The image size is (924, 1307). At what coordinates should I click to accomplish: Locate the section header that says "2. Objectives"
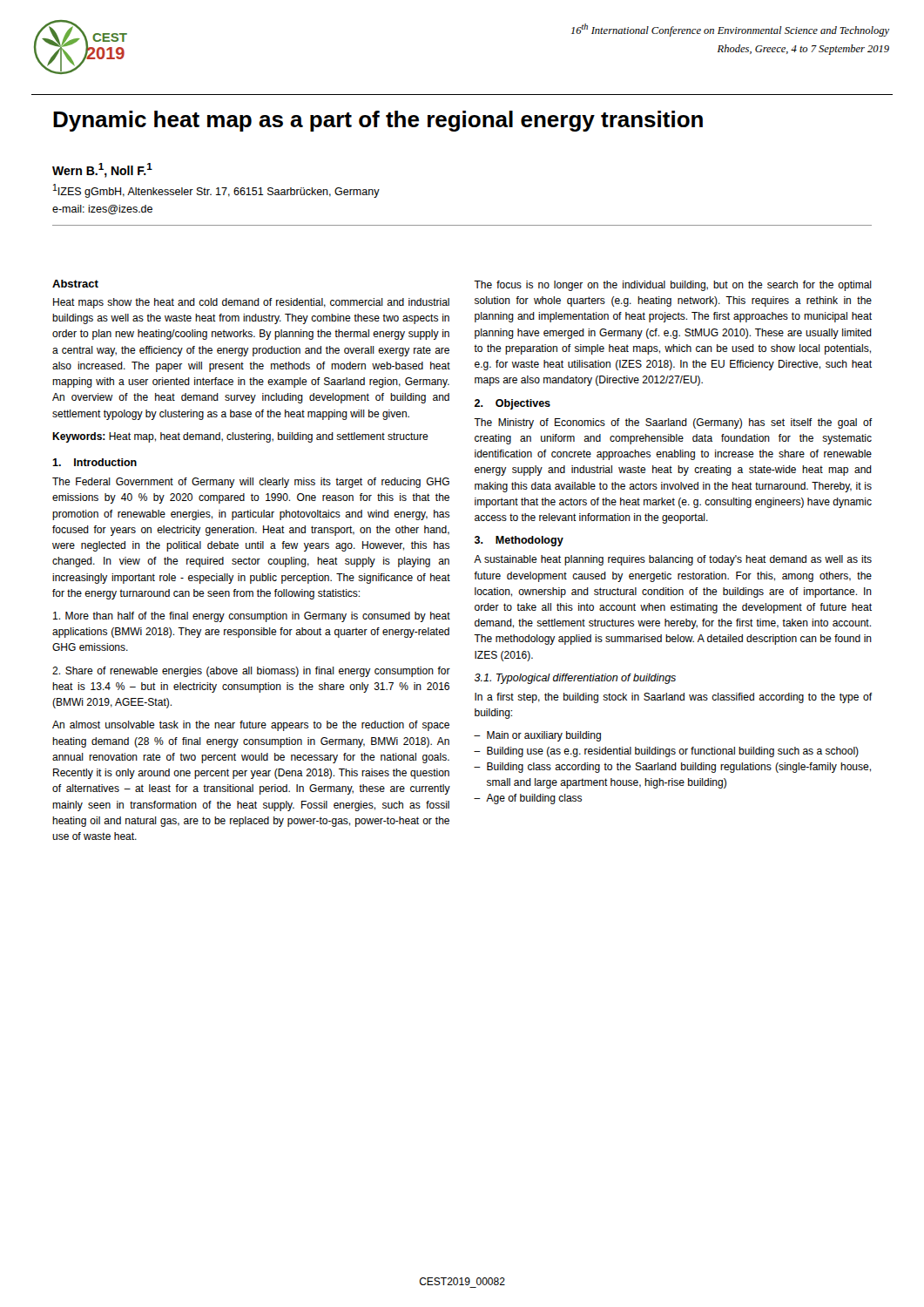coord(513,404)
